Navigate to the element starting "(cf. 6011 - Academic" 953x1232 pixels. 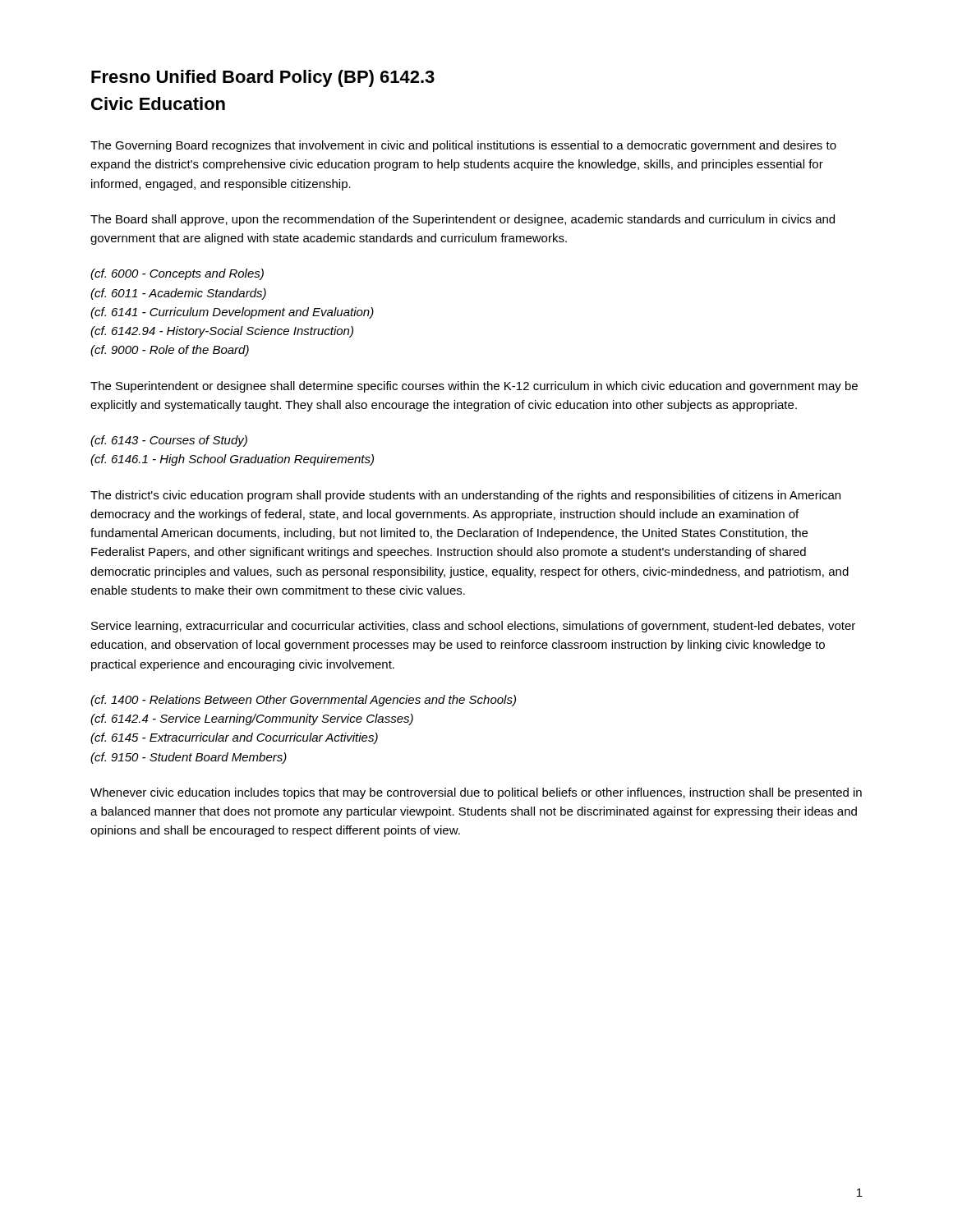[x=178, y=293]
